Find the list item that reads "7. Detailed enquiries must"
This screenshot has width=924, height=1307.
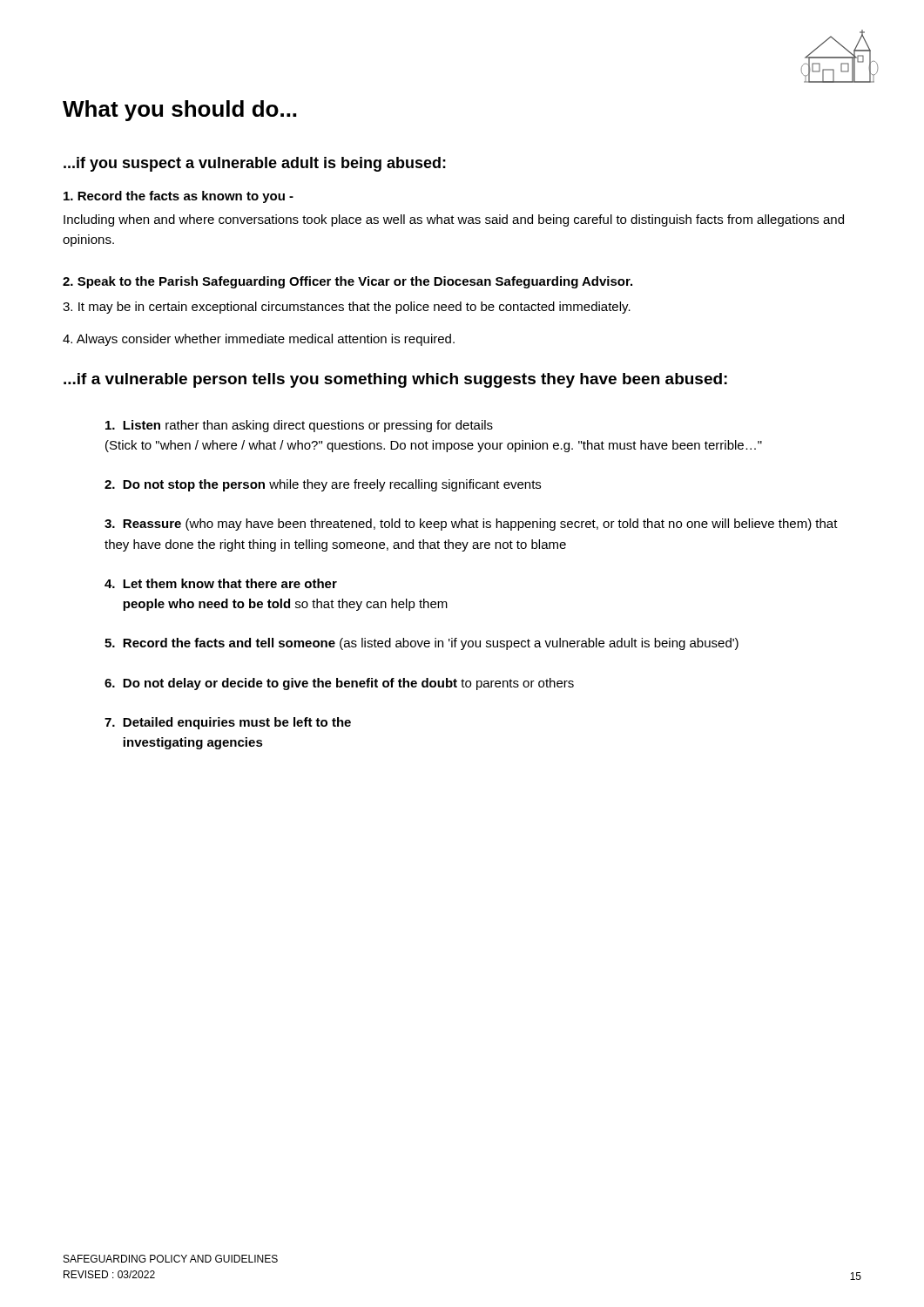pyautogui.click(x=228, y=732)
